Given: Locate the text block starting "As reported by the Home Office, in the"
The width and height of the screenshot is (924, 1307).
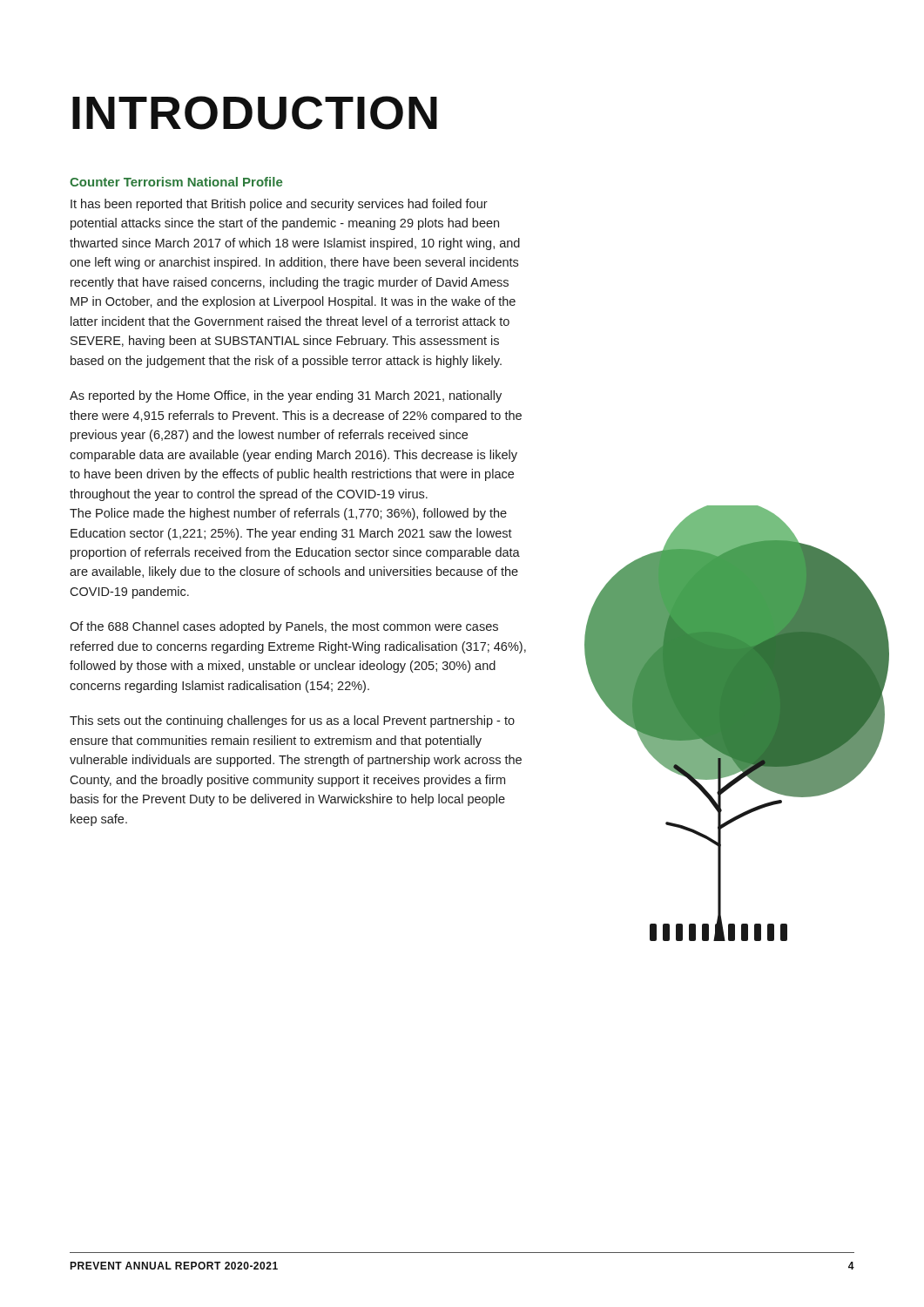Looking at the screenshot, I should tap(296, 494).
